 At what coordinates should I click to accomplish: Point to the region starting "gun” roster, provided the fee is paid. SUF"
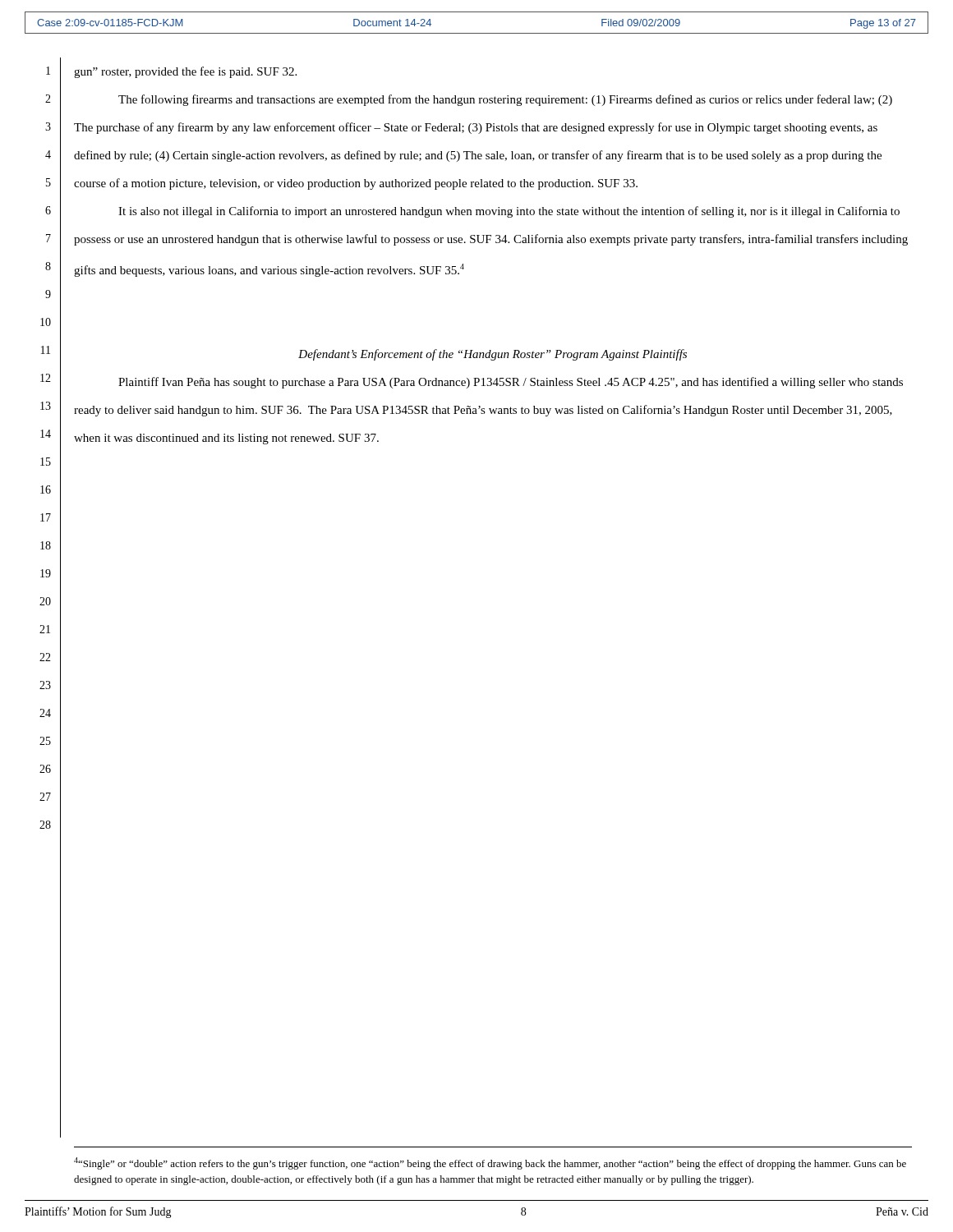186,71
